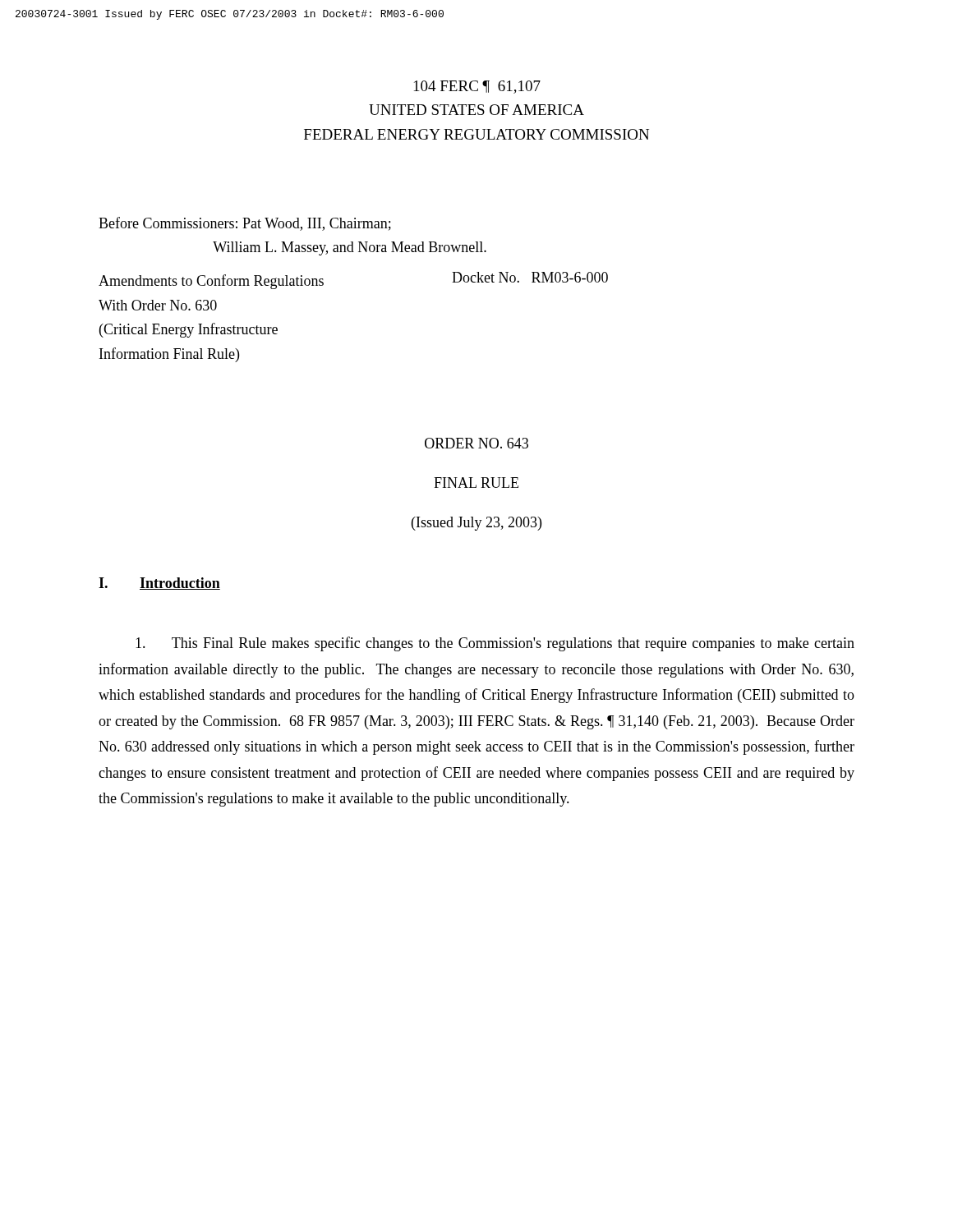This screenshot has height=1232, width=953.
Task: Click where it says "FINAL RULE"
Action: tap(476, 483)
